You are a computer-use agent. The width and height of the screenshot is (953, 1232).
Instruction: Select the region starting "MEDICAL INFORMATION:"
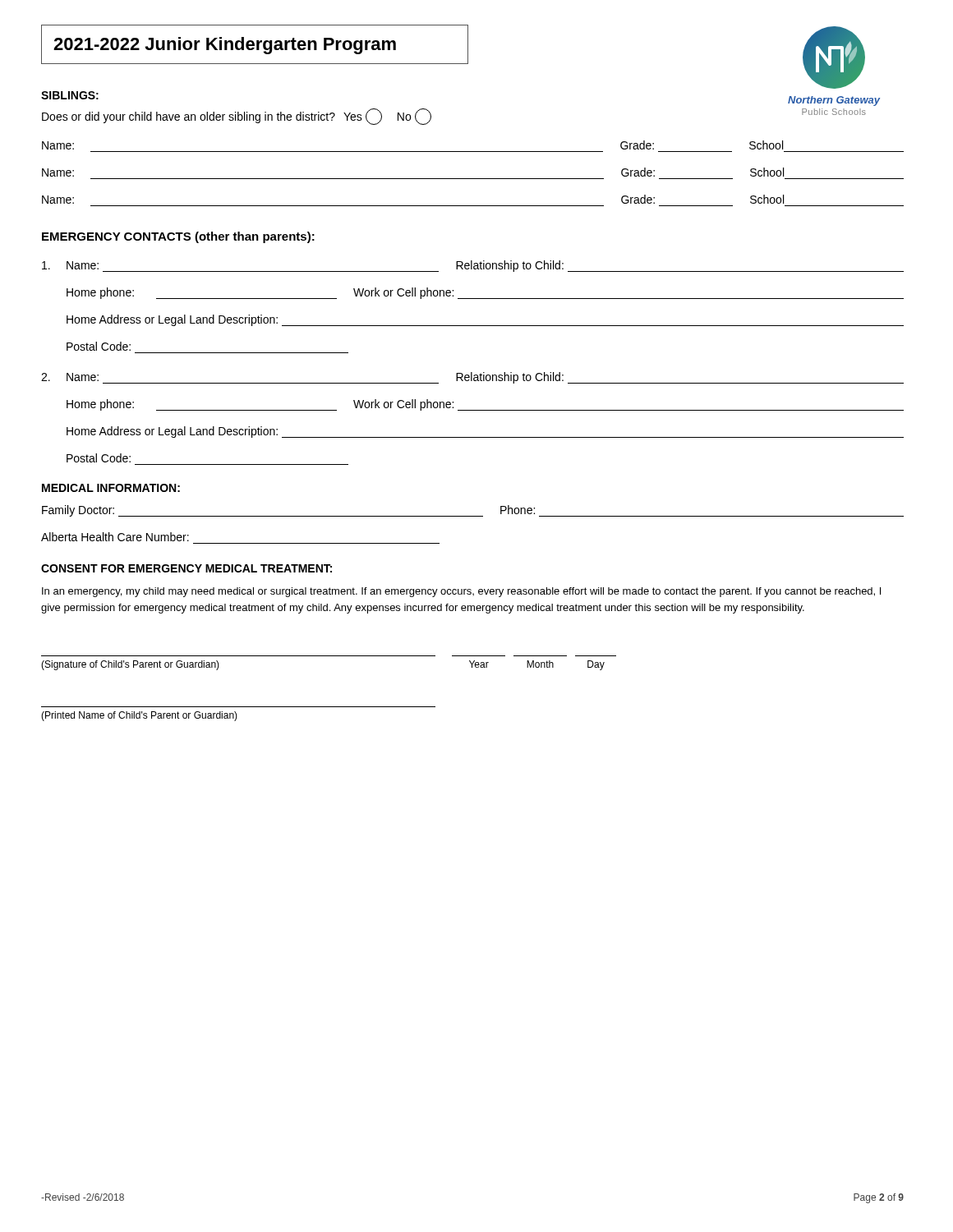pyautogui.click(x=111, y=488)
